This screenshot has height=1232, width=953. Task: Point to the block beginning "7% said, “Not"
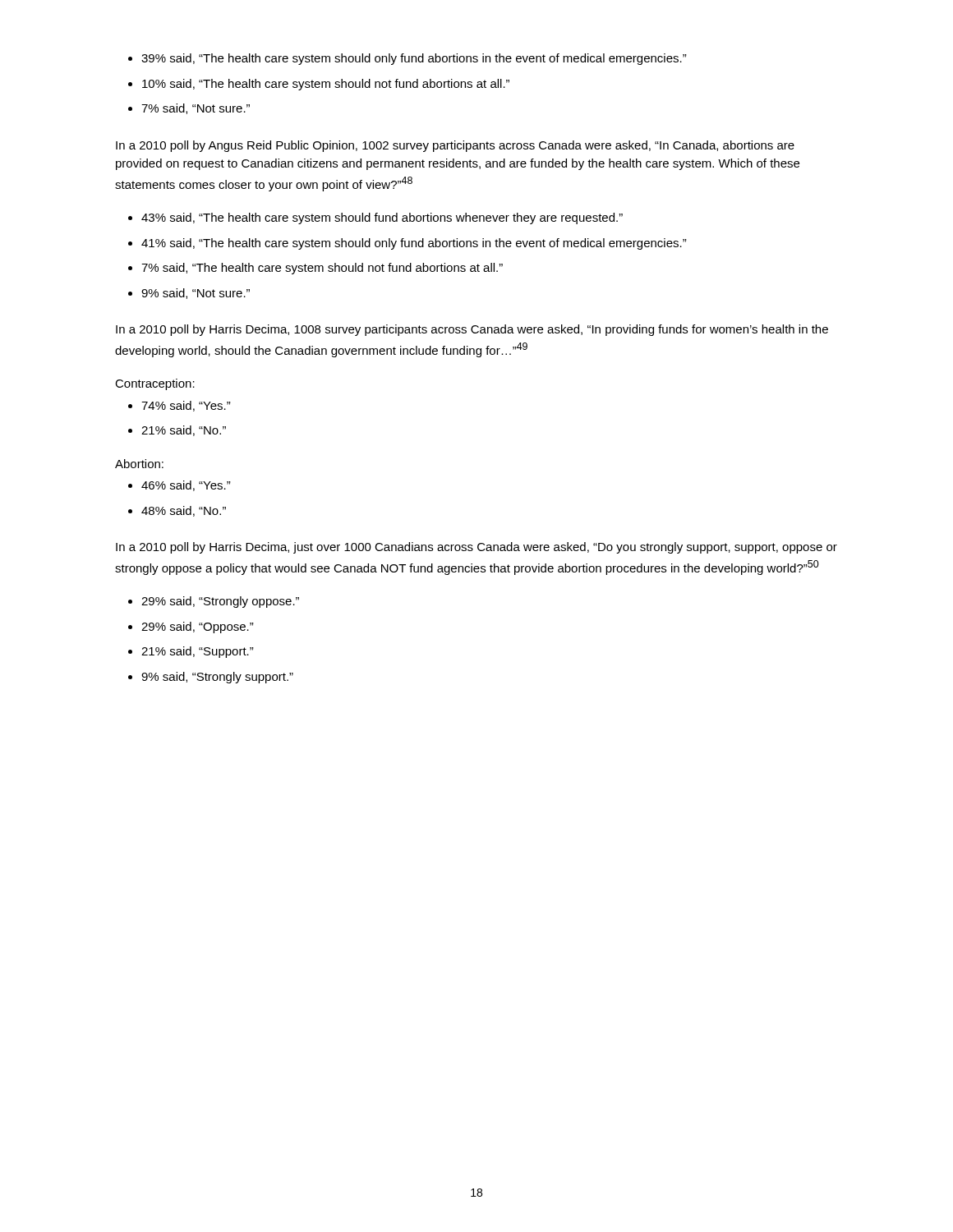(x=196, y=108)
